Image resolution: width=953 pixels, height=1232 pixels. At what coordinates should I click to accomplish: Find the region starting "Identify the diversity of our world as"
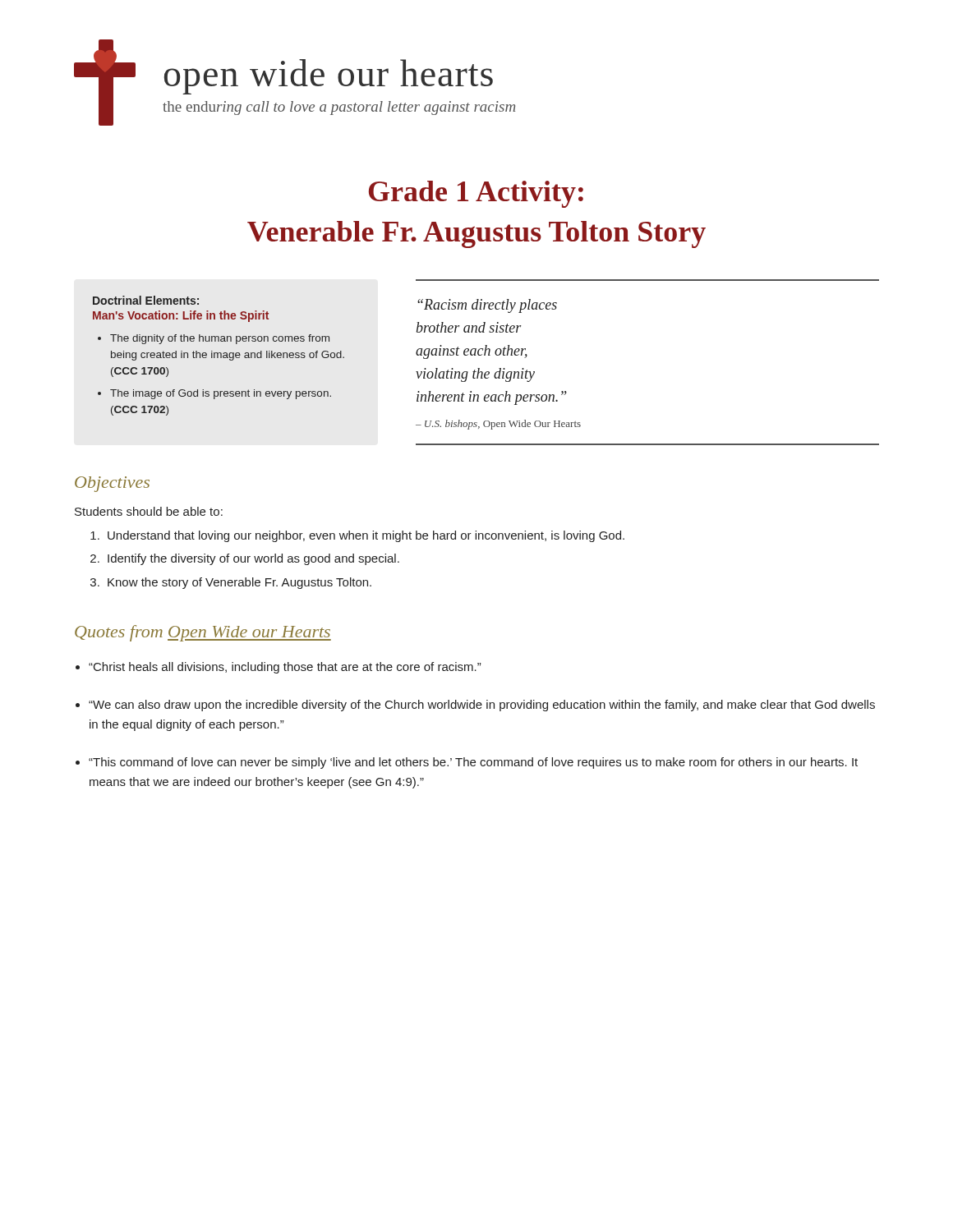tap(253, 558)
